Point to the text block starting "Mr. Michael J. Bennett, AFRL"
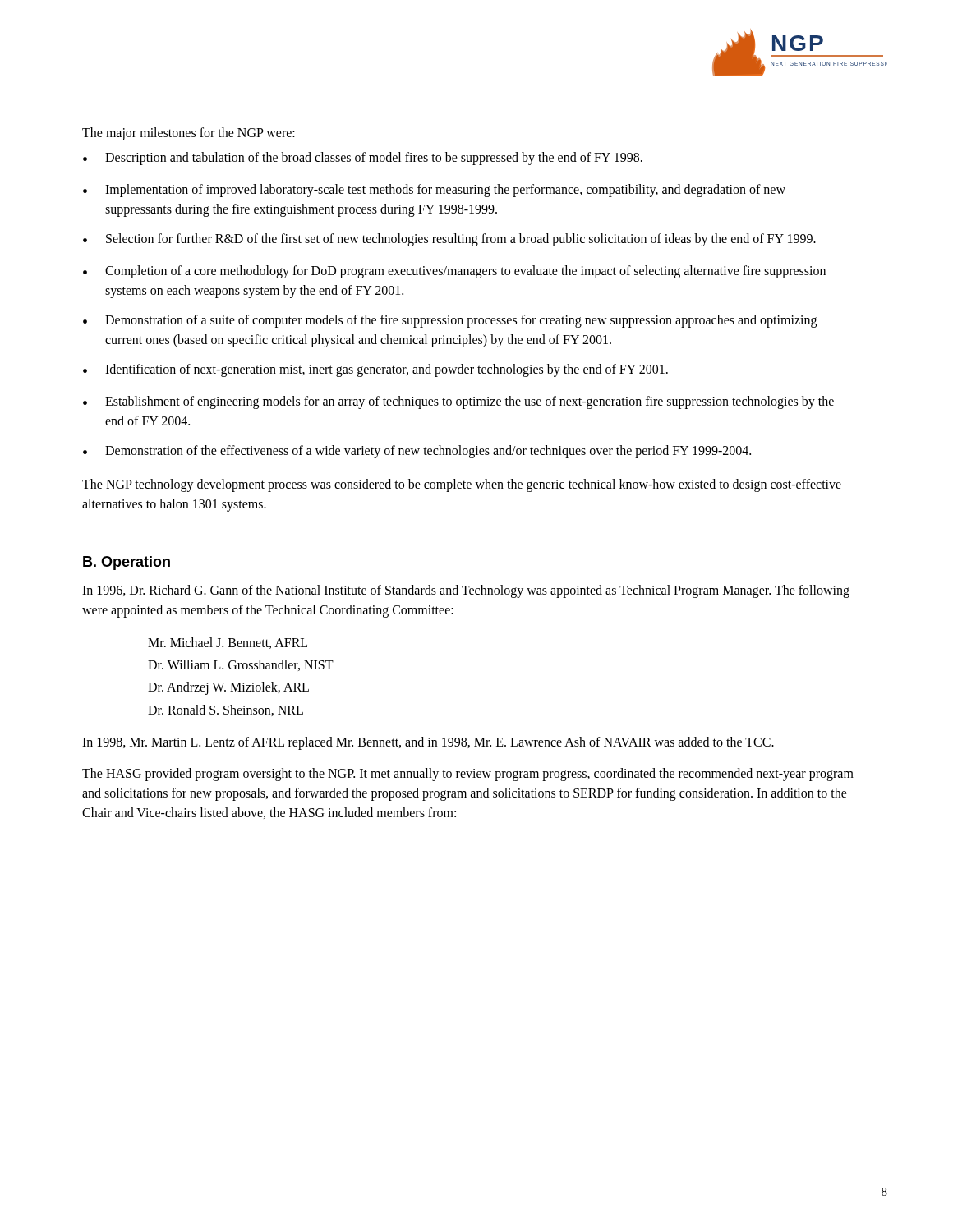The width and height of the screenshot is (953, 1232). (x=228, y=643)
